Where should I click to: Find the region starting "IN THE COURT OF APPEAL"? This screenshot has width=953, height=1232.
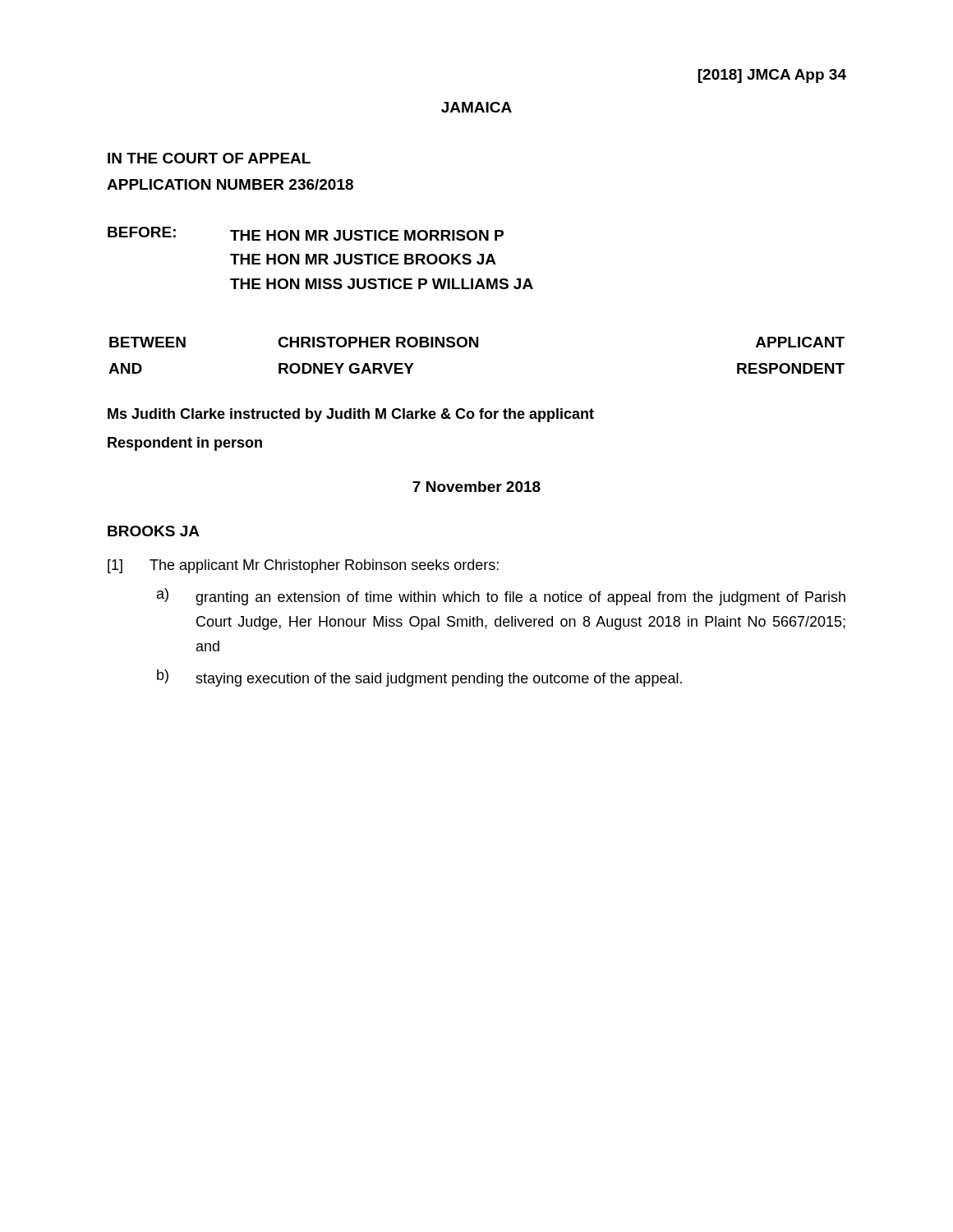(209, 158)
